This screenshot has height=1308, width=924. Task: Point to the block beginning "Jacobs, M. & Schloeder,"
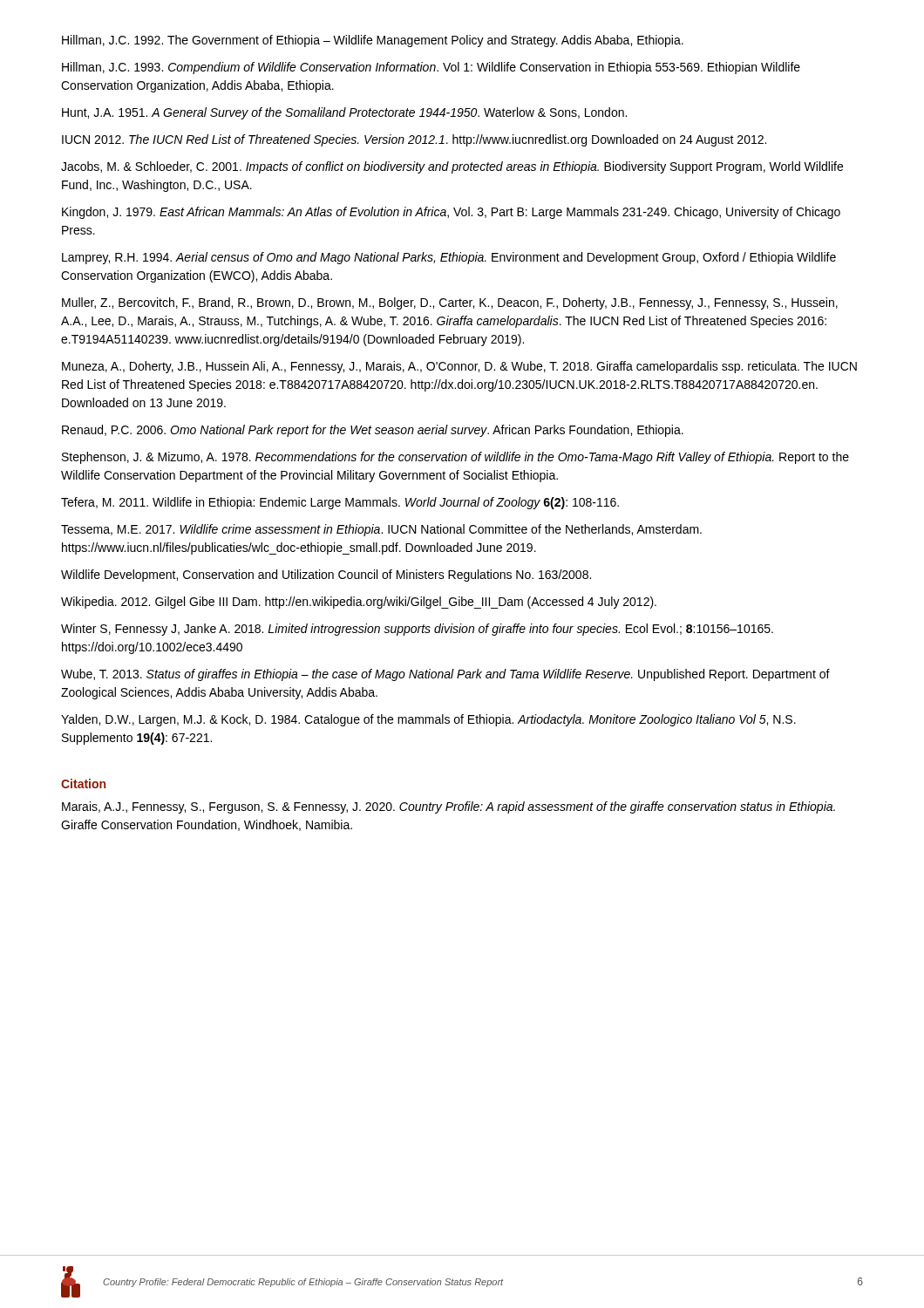(x=452, y=176)
